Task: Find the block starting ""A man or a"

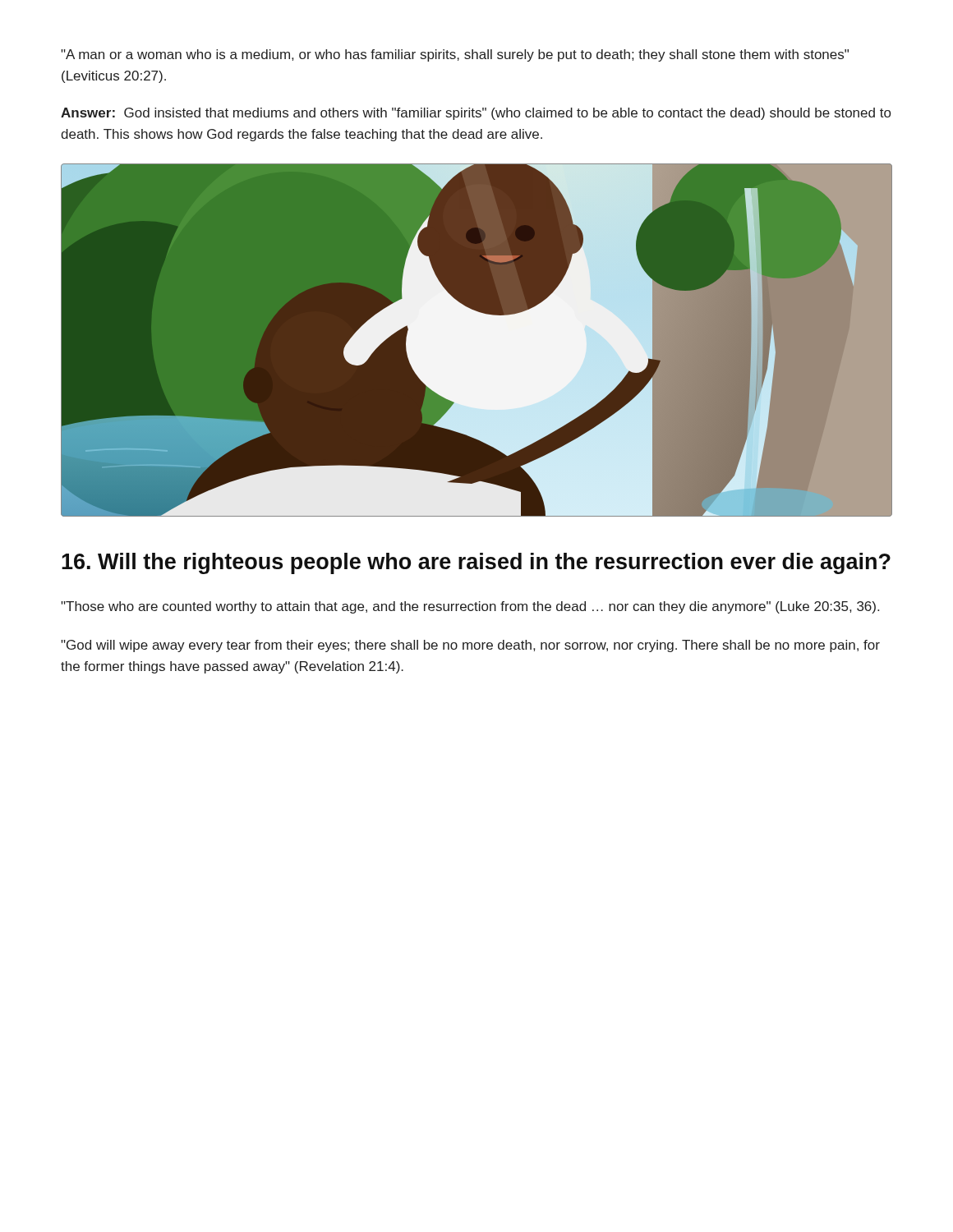Action: pyautogui.click(x=455, y=65)
